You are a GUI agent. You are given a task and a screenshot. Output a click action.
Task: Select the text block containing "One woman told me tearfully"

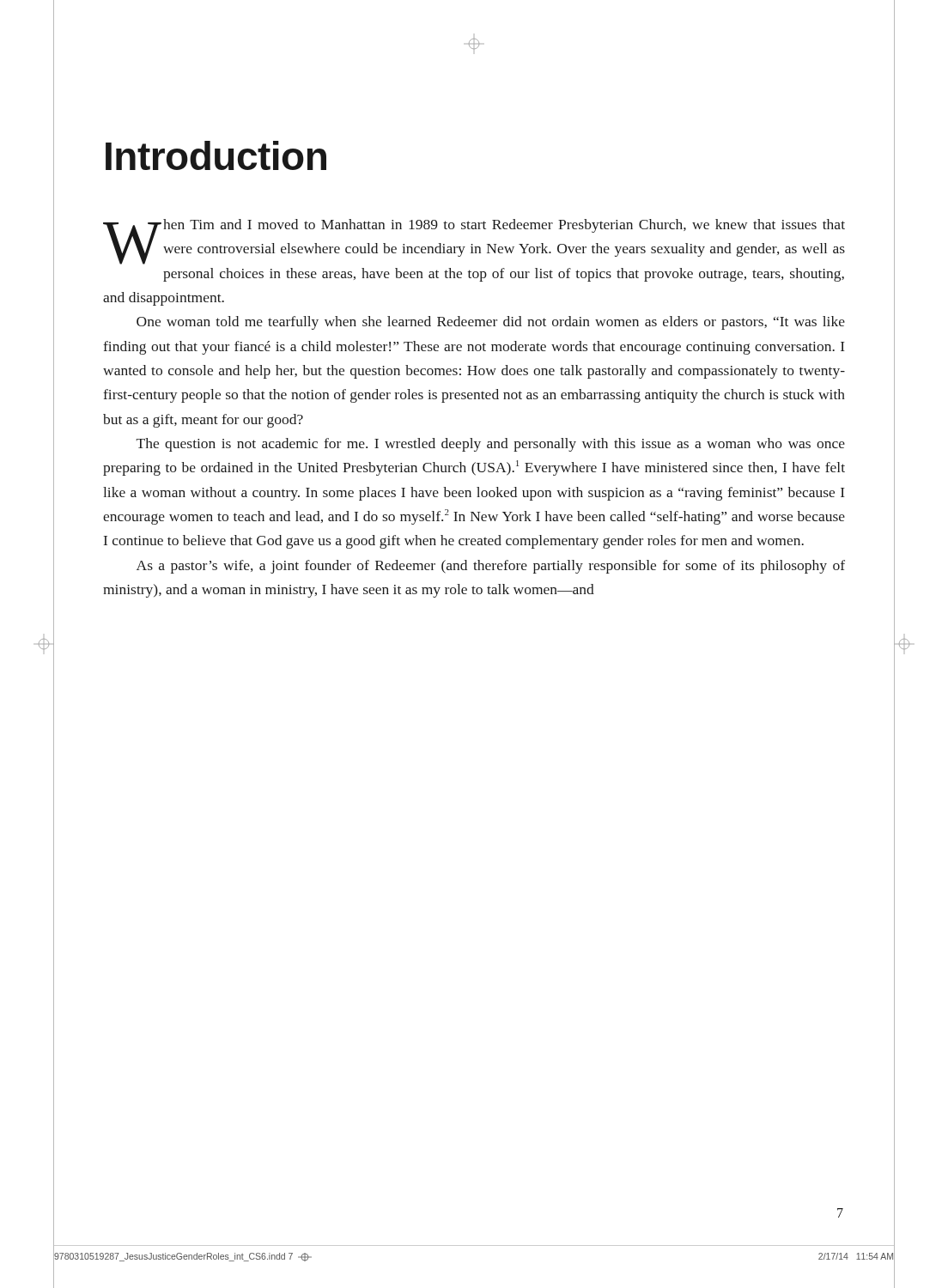(474, 370)
